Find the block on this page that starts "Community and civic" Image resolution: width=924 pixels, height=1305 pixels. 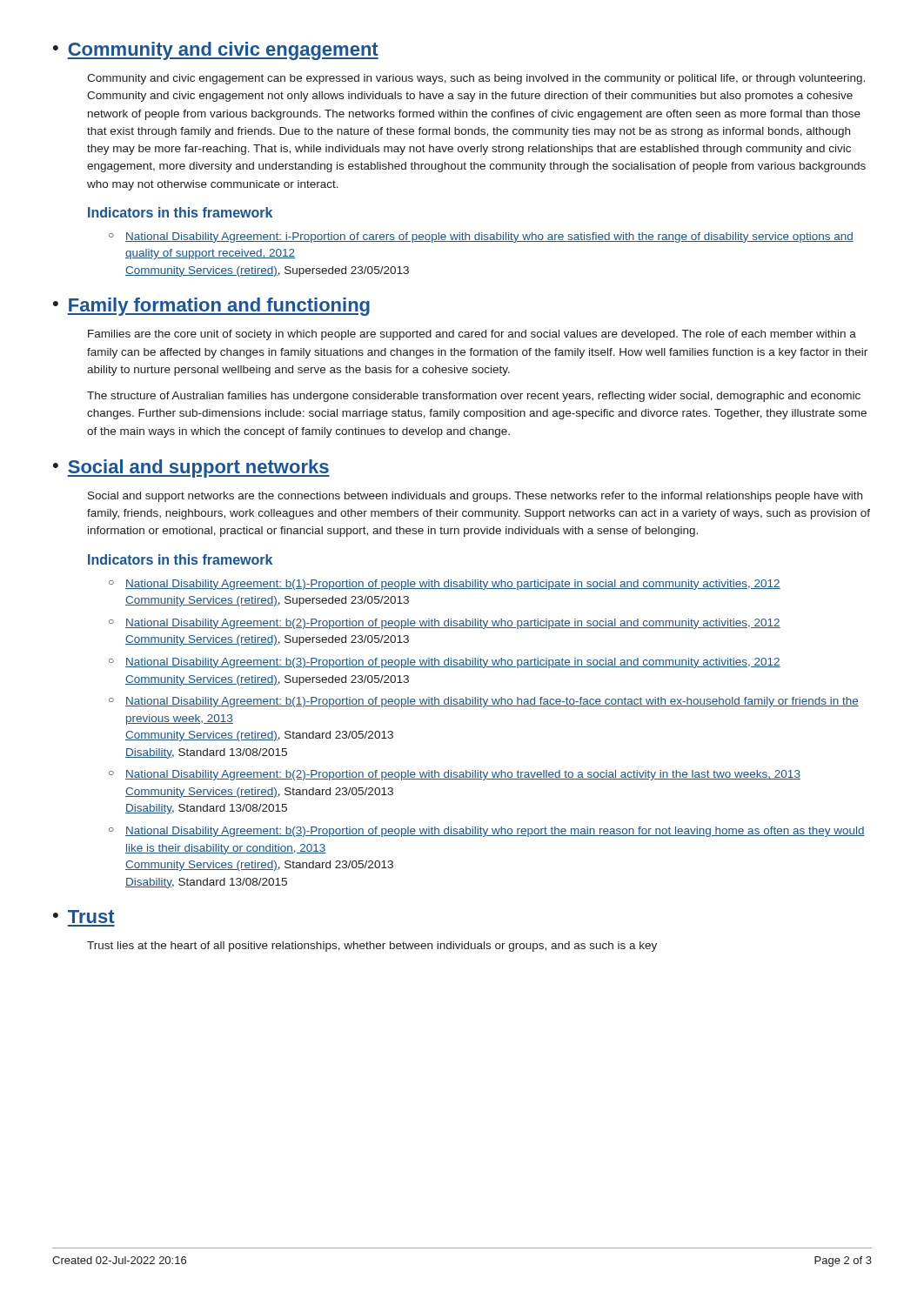pyautogui.click(x=477, y=131)
